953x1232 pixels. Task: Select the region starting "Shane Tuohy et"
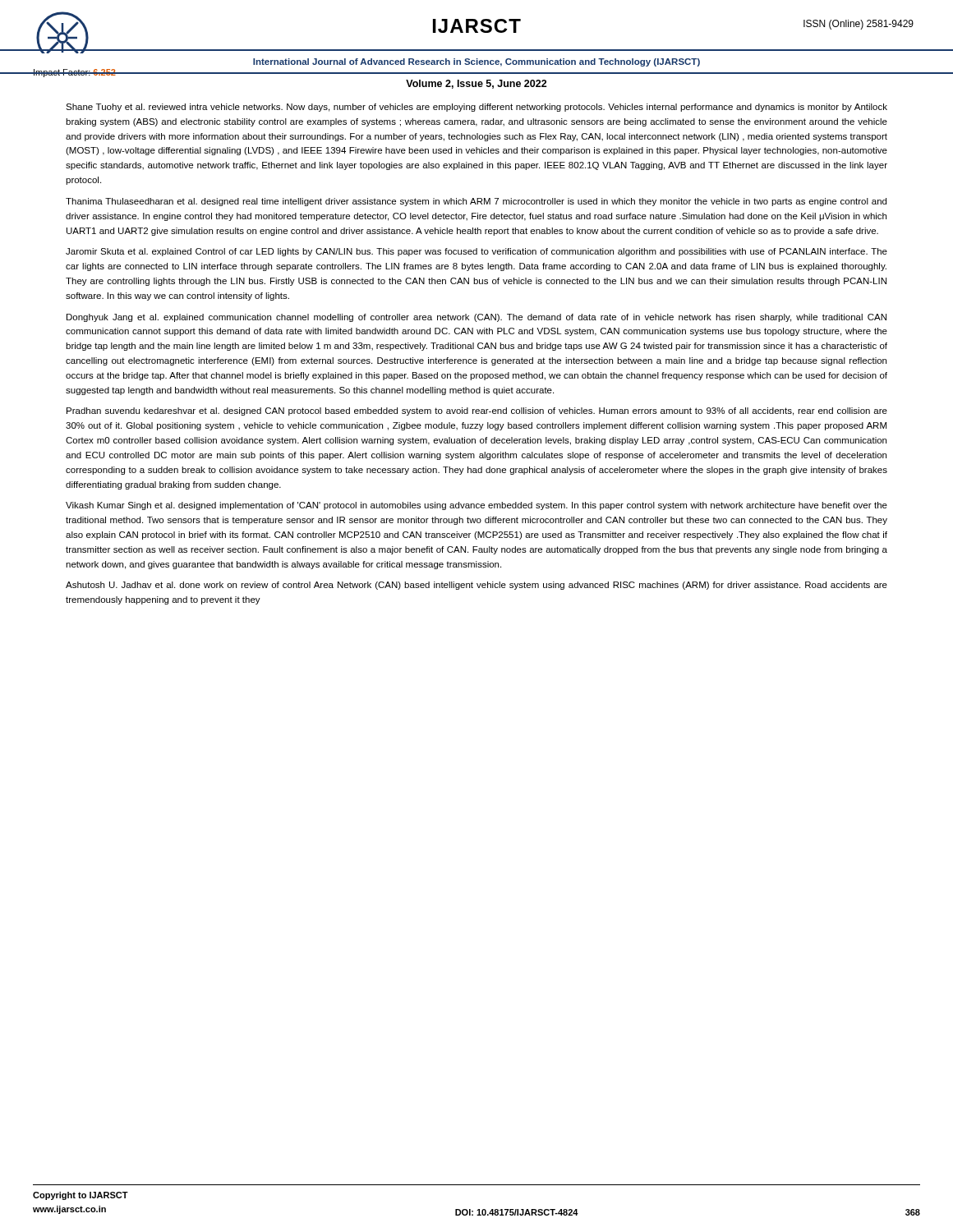pos(476,143)
